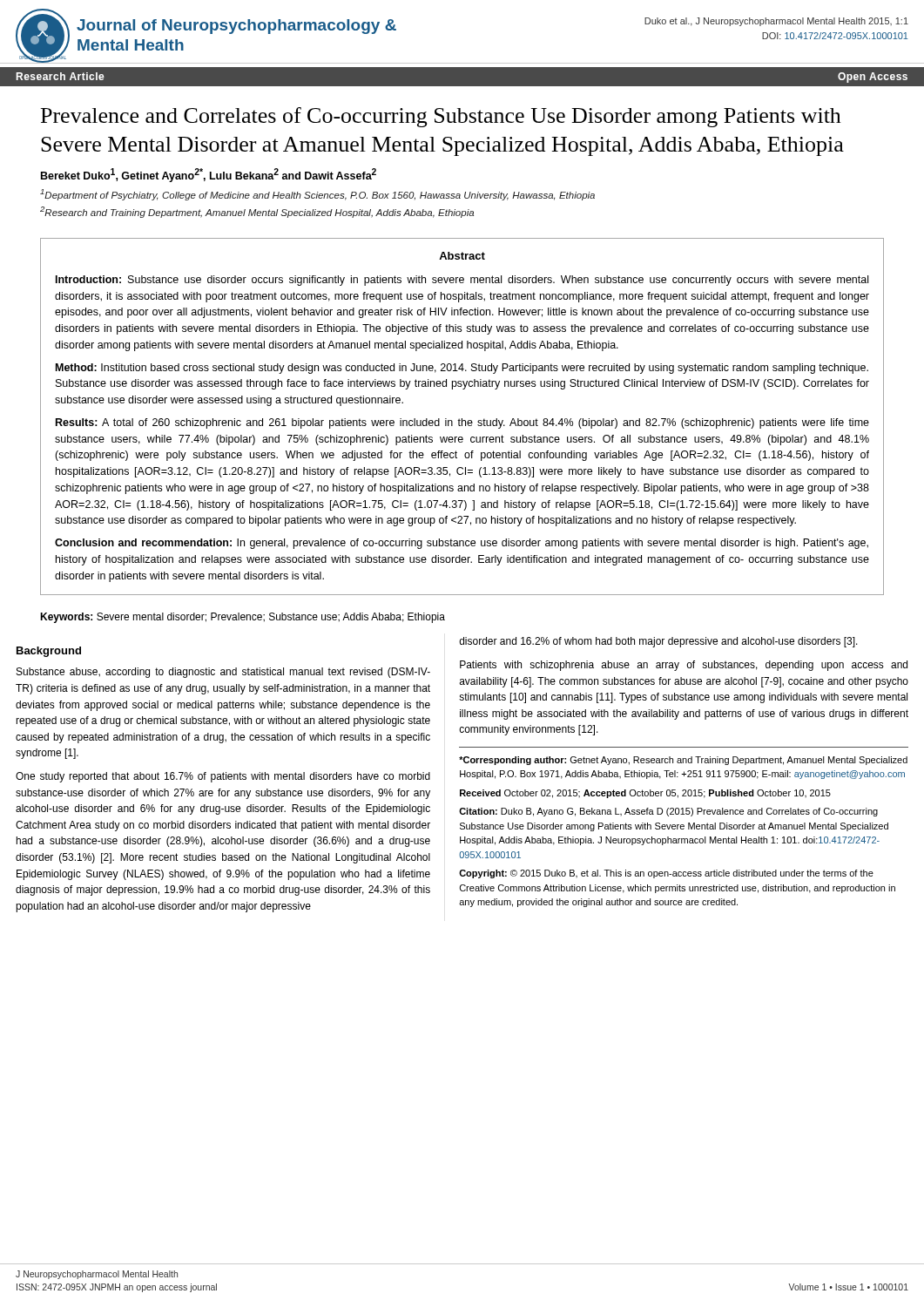Find the passage starting "Substance abuse, according to"

tap(223, 789)
